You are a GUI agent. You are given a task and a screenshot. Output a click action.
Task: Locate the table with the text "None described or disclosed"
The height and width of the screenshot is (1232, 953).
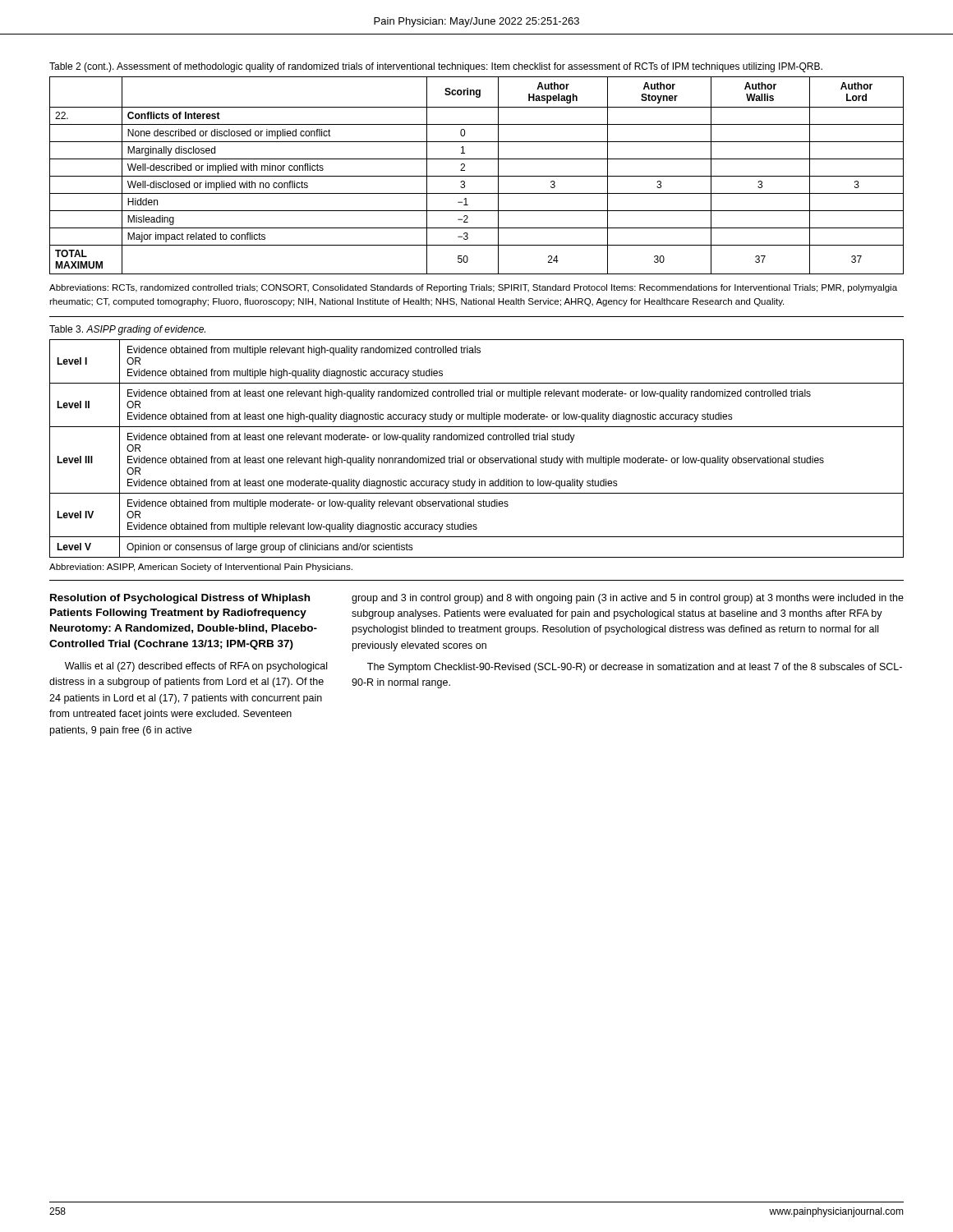point(476,175)
